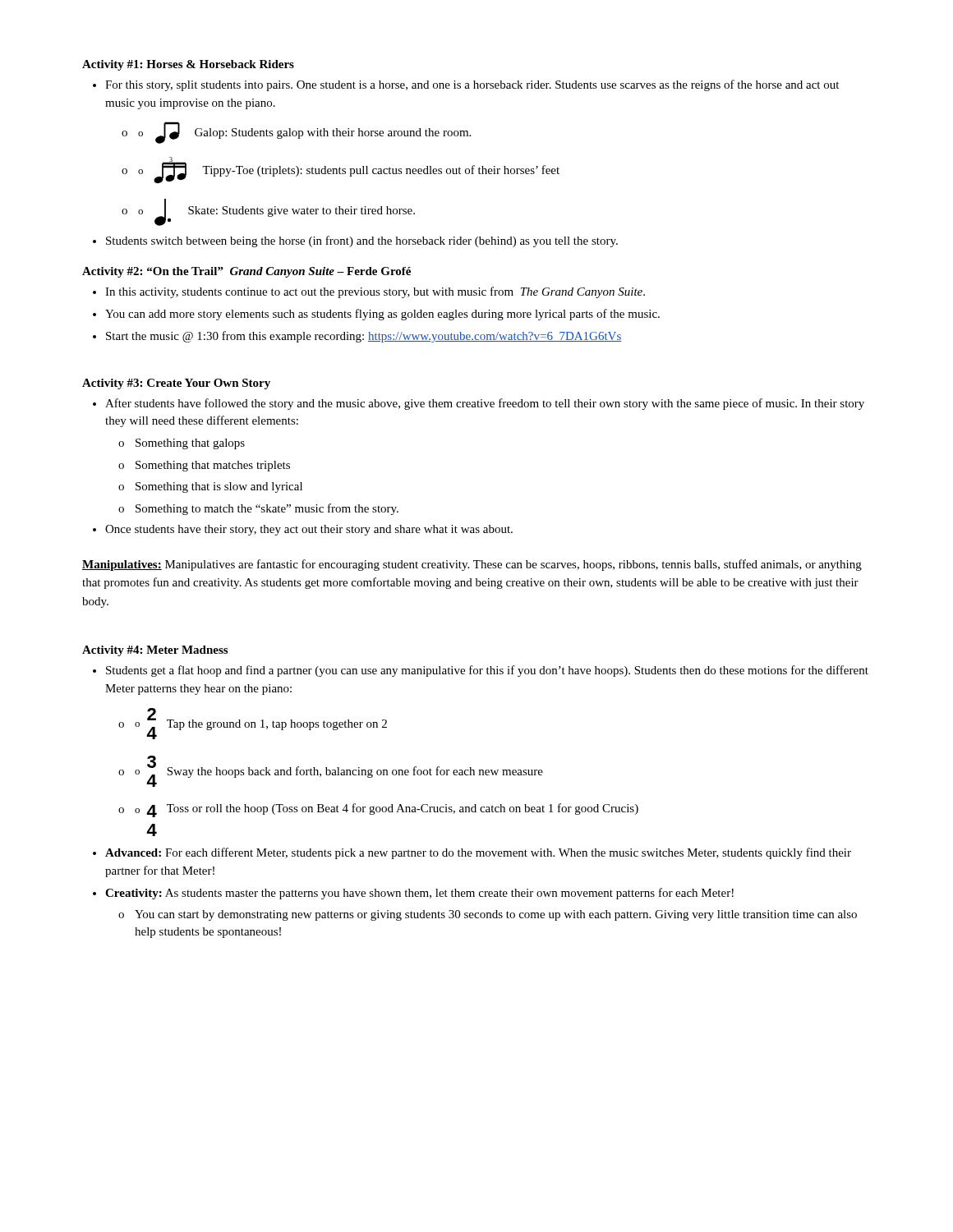The height and width of the screenshot is (1232, 953).
Task: Where is the passage that starts "o 3 4 Sway the hoops back"?
Action: (x=503, y=771)
